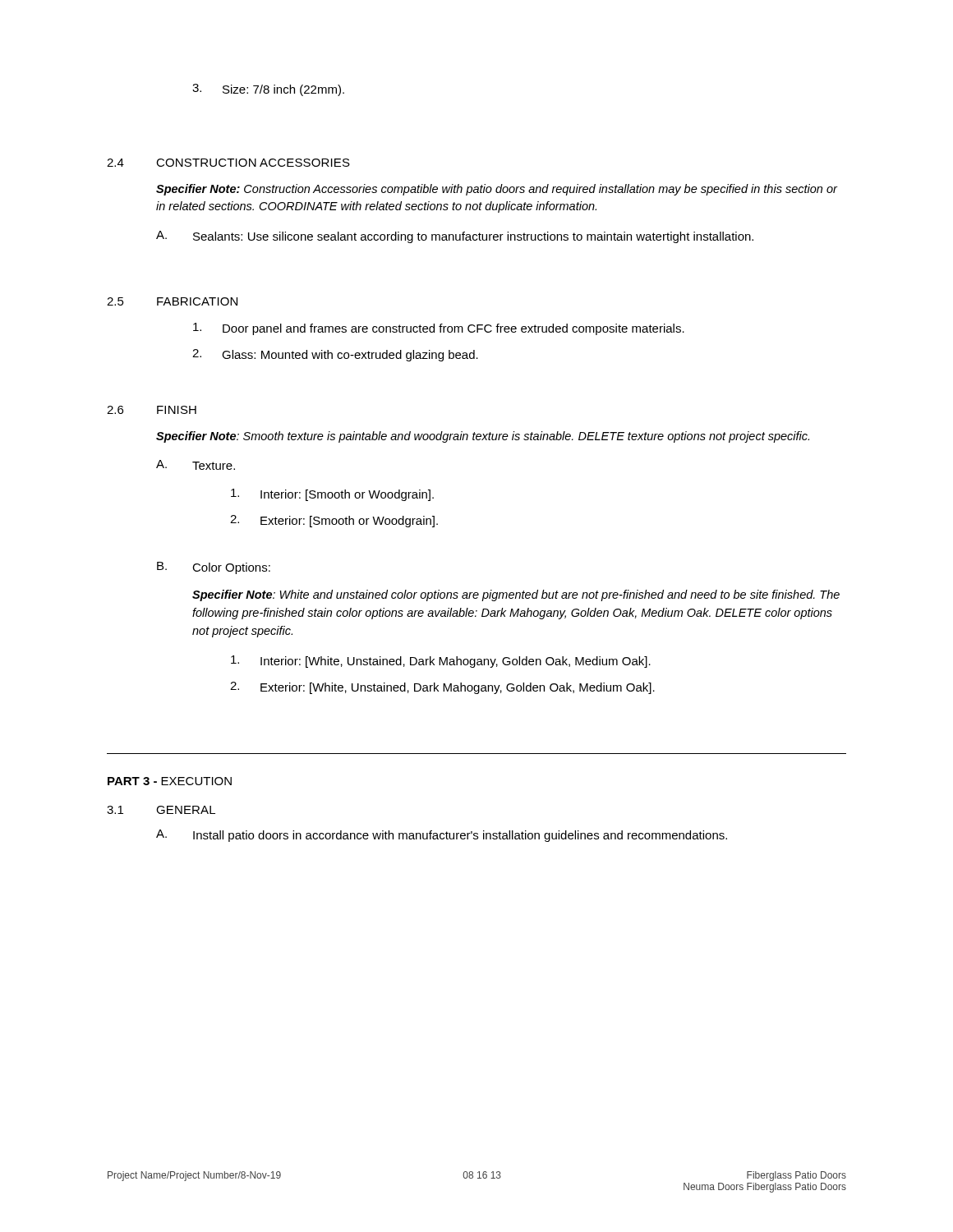Find the list item that reads "Interior: [Smooth or Woodgrain]."
This screenshot has height=1232, width=953.
(332, 494)
